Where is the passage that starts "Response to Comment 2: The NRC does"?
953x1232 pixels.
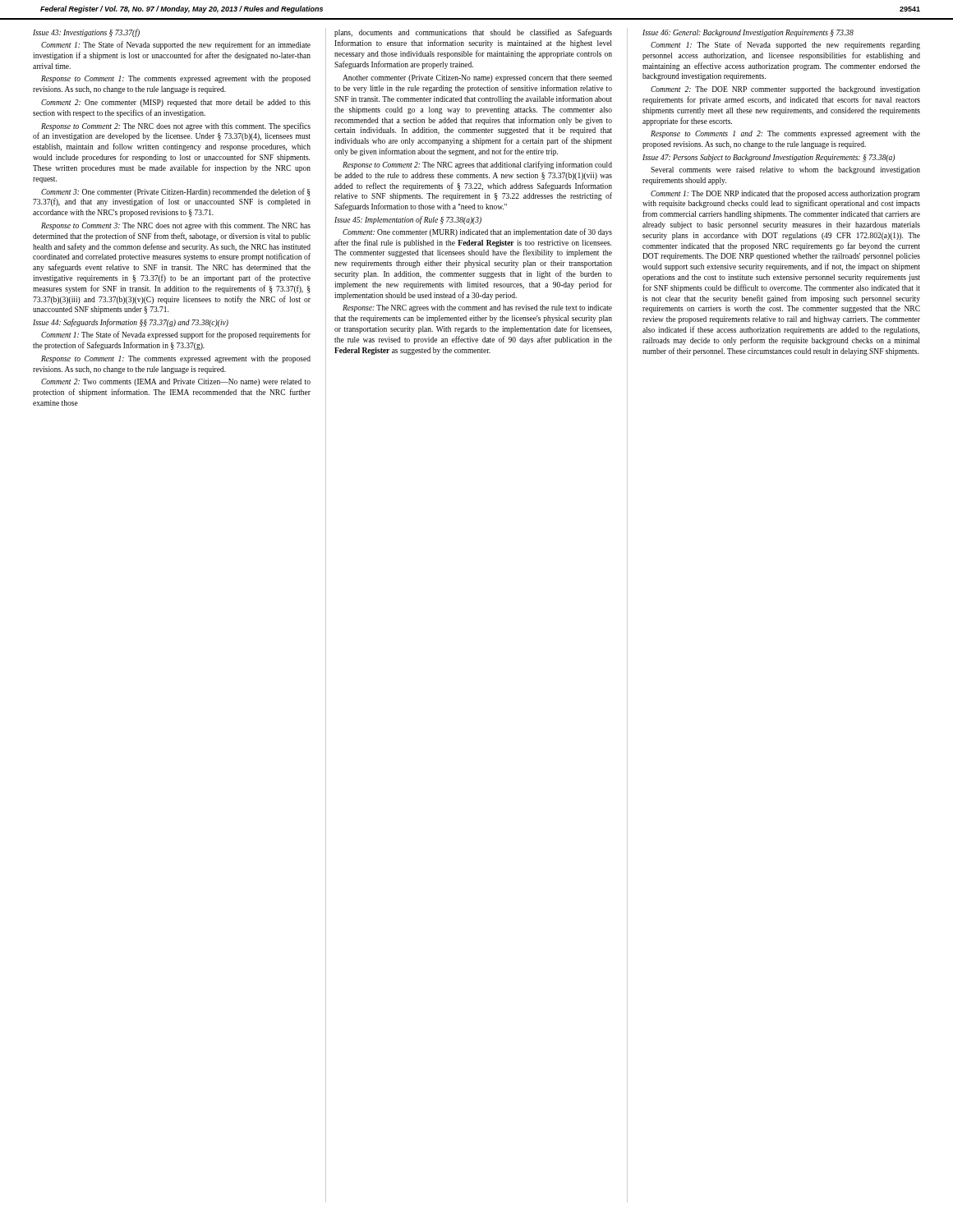tap(172, 153)
